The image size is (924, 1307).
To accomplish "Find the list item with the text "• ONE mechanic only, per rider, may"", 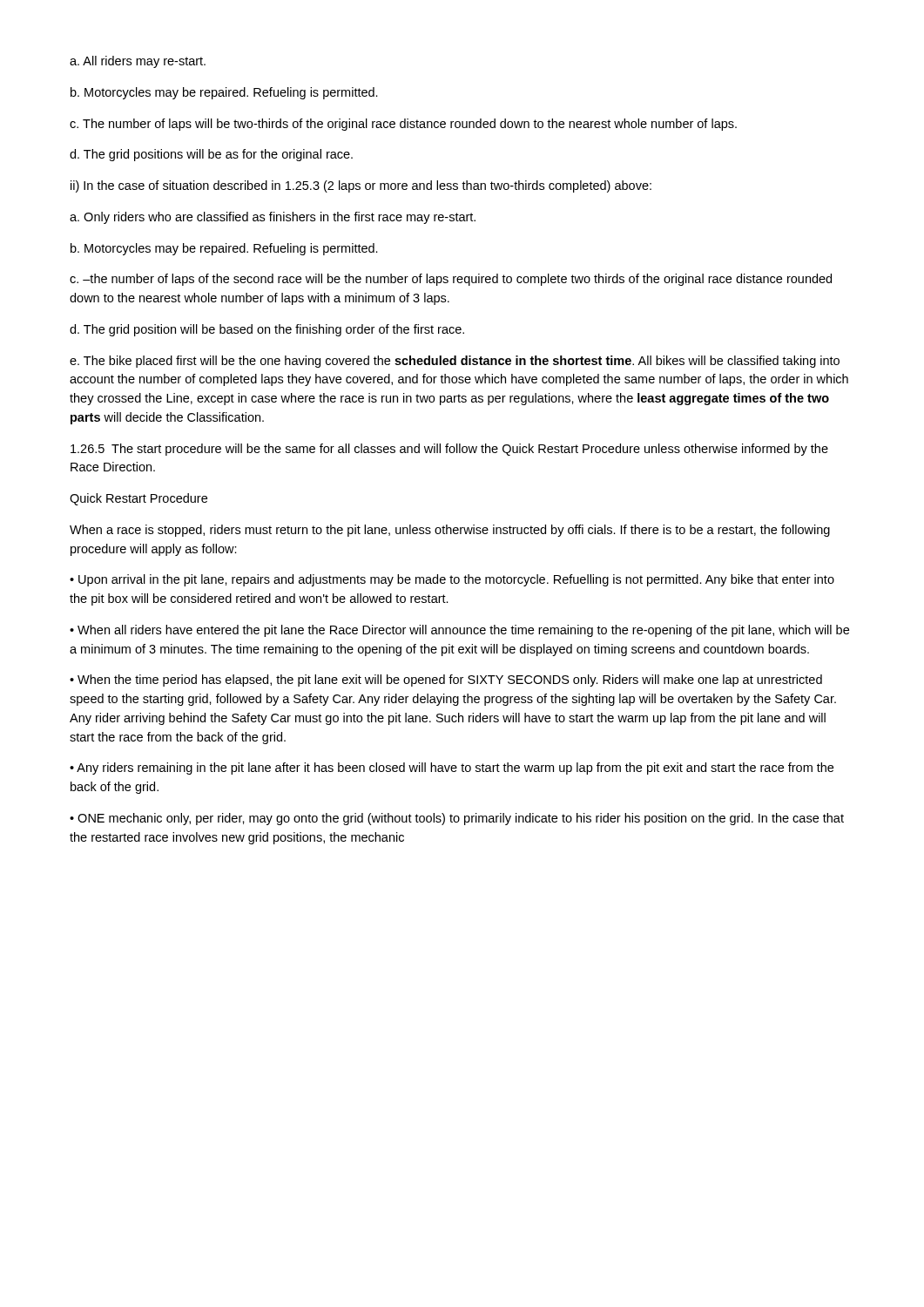I will [x=457, y=827].
